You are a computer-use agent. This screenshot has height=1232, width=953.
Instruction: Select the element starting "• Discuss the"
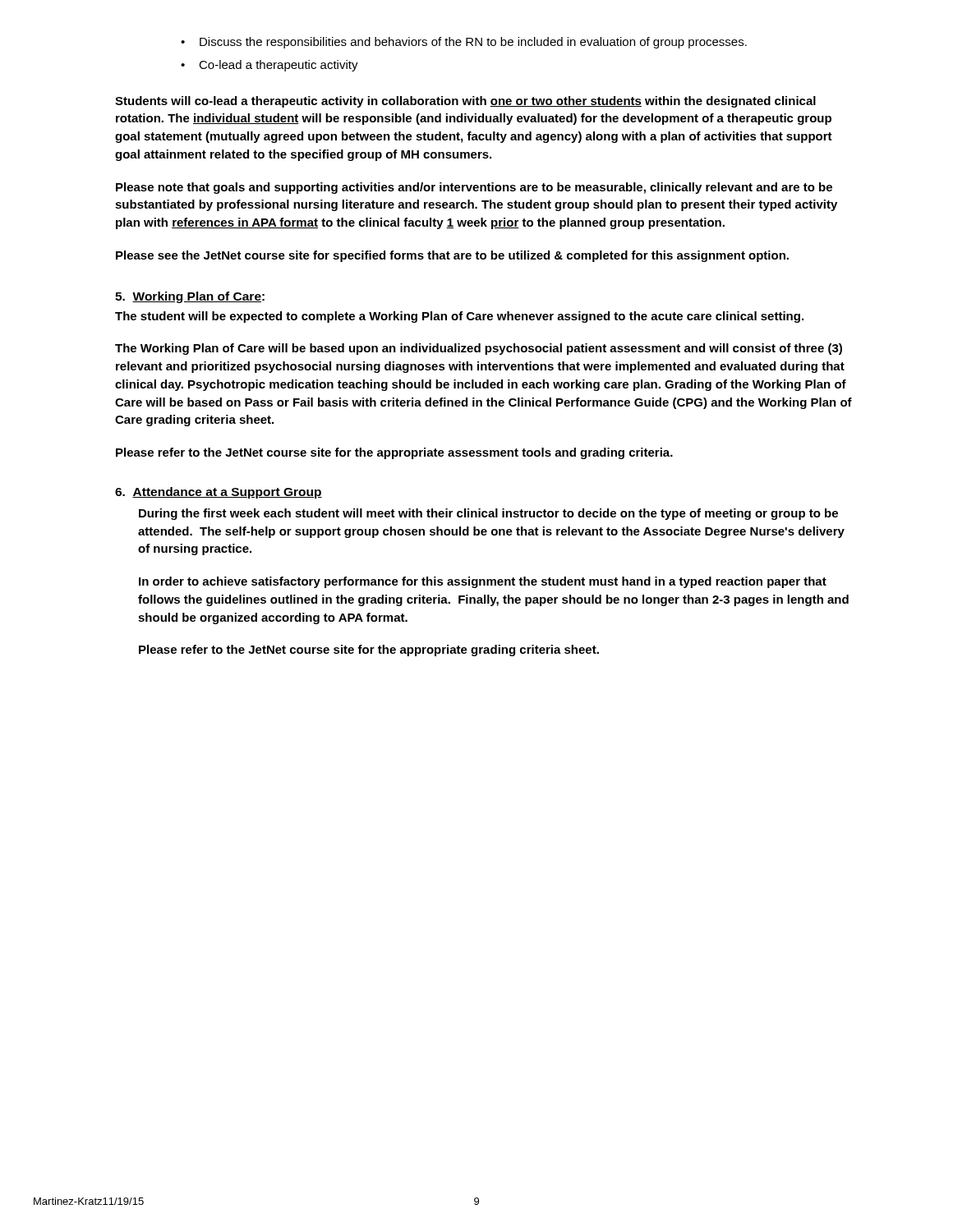(518, 42)
